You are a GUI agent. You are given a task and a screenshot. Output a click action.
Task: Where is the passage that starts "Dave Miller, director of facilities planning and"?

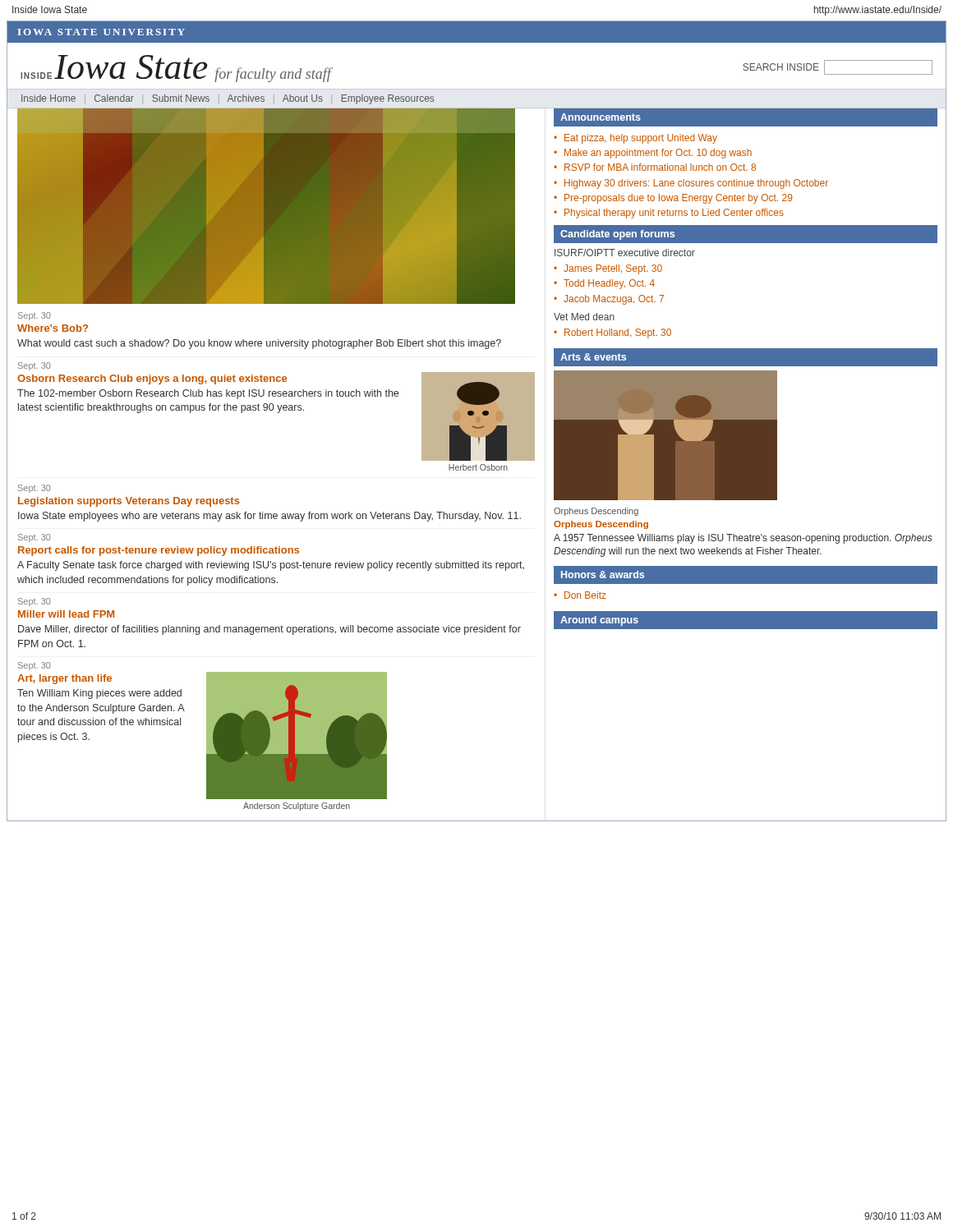[269, 636]
